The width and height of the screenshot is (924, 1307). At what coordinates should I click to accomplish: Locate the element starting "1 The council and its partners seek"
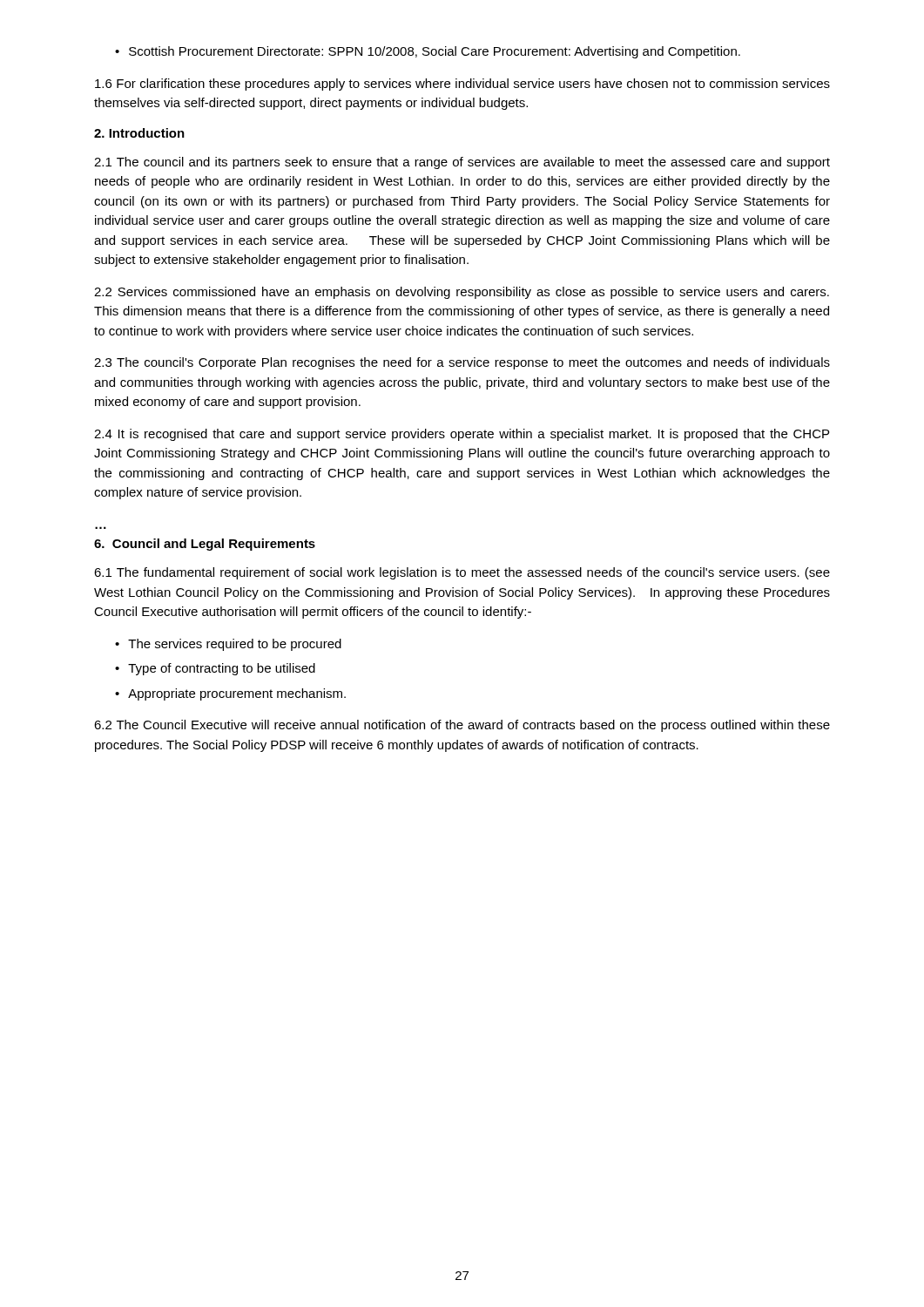(x=462, y=211)
